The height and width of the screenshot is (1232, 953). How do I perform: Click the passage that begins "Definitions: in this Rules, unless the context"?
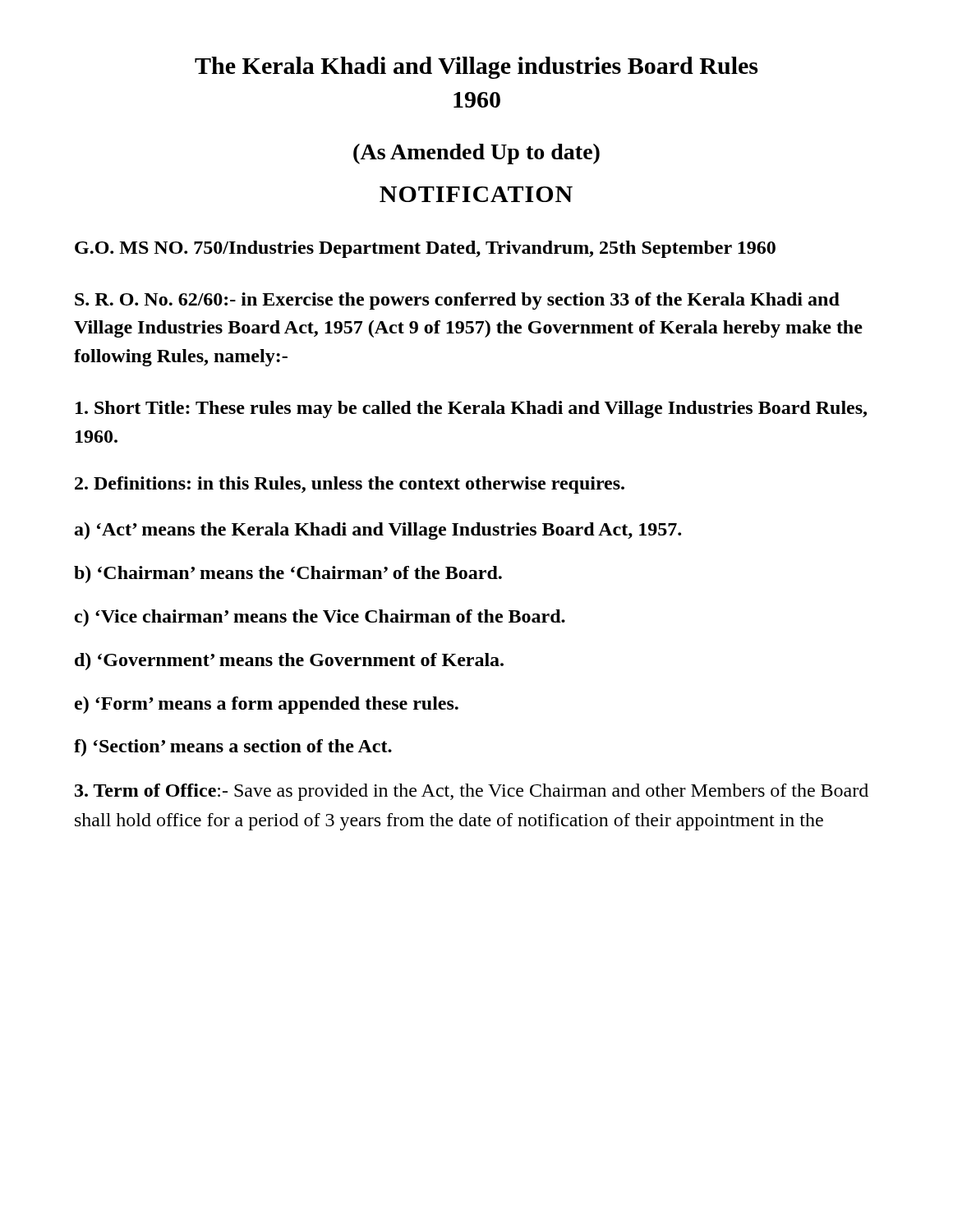pyautogui.click(x=350, y=483)
